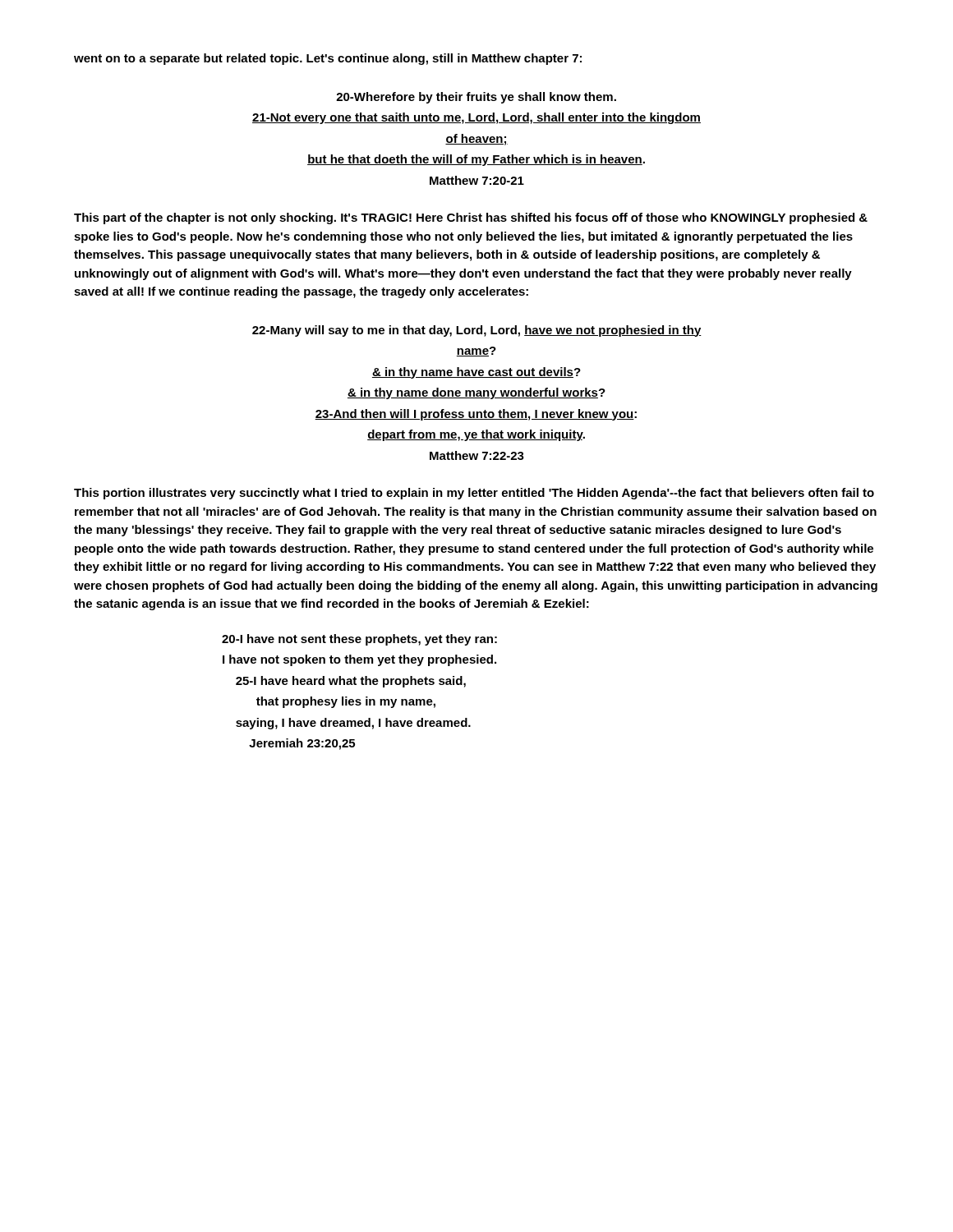Where is the passage that starts "22-Many will say to"?
The width and height of the screenshot is (953, 1232).
coord(476,392)
